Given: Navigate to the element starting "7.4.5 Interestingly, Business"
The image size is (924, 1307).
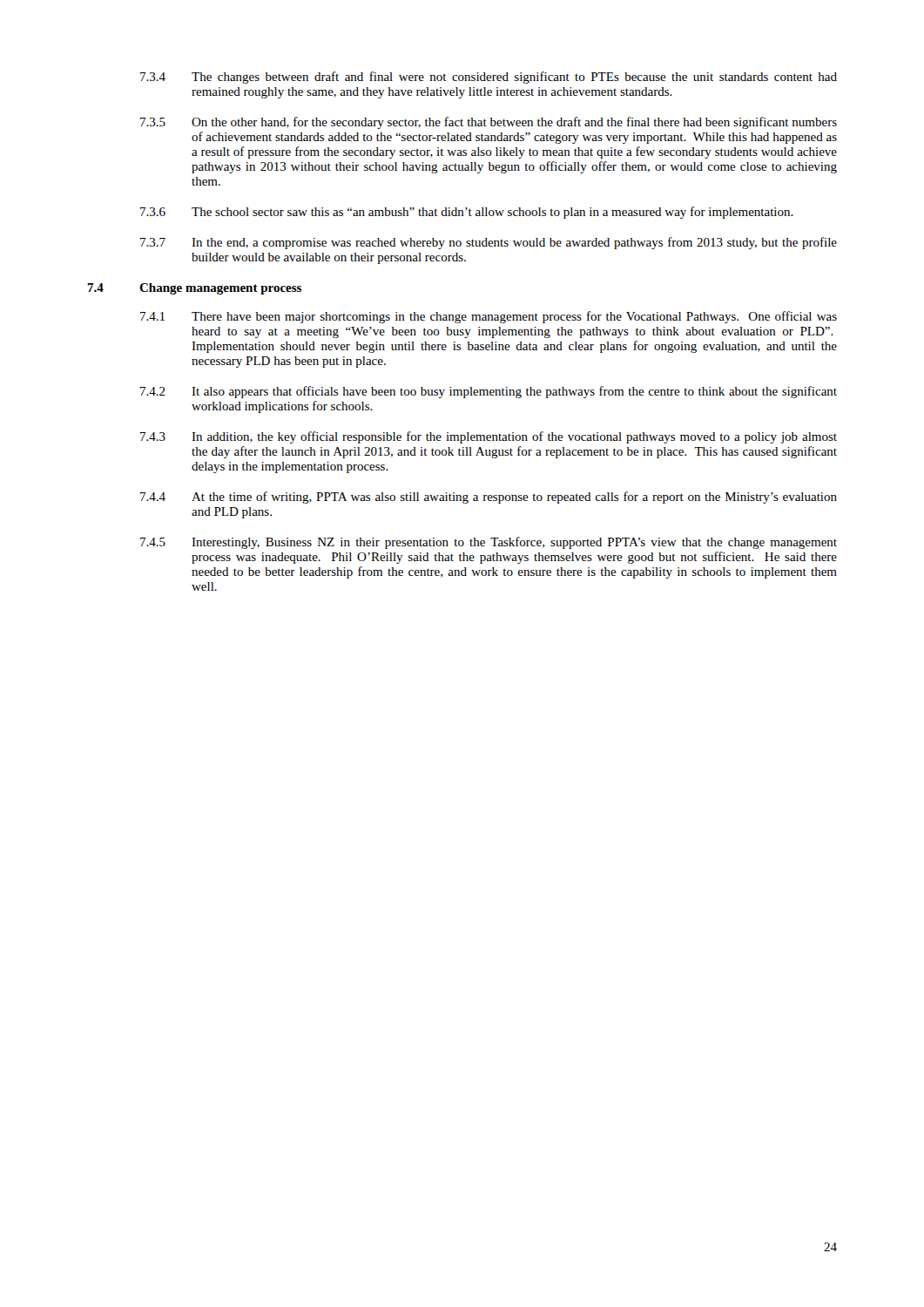Looking at the screenshot, I should (462, 565).
